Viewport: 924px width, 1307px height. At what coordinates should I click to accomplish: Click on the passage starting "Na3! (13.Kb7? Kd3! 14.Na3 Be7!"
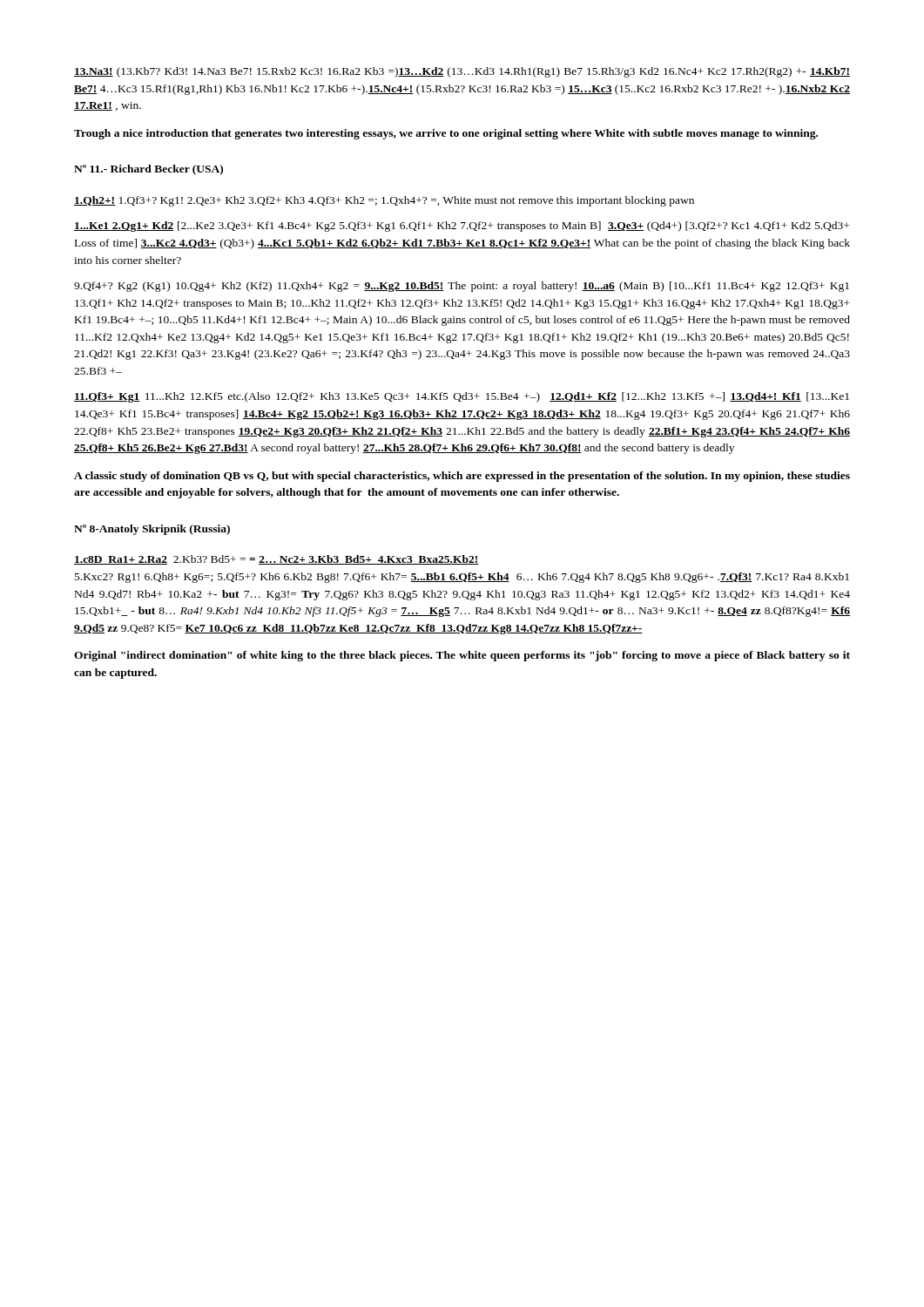pyautogui.click(x=462, y=88)
